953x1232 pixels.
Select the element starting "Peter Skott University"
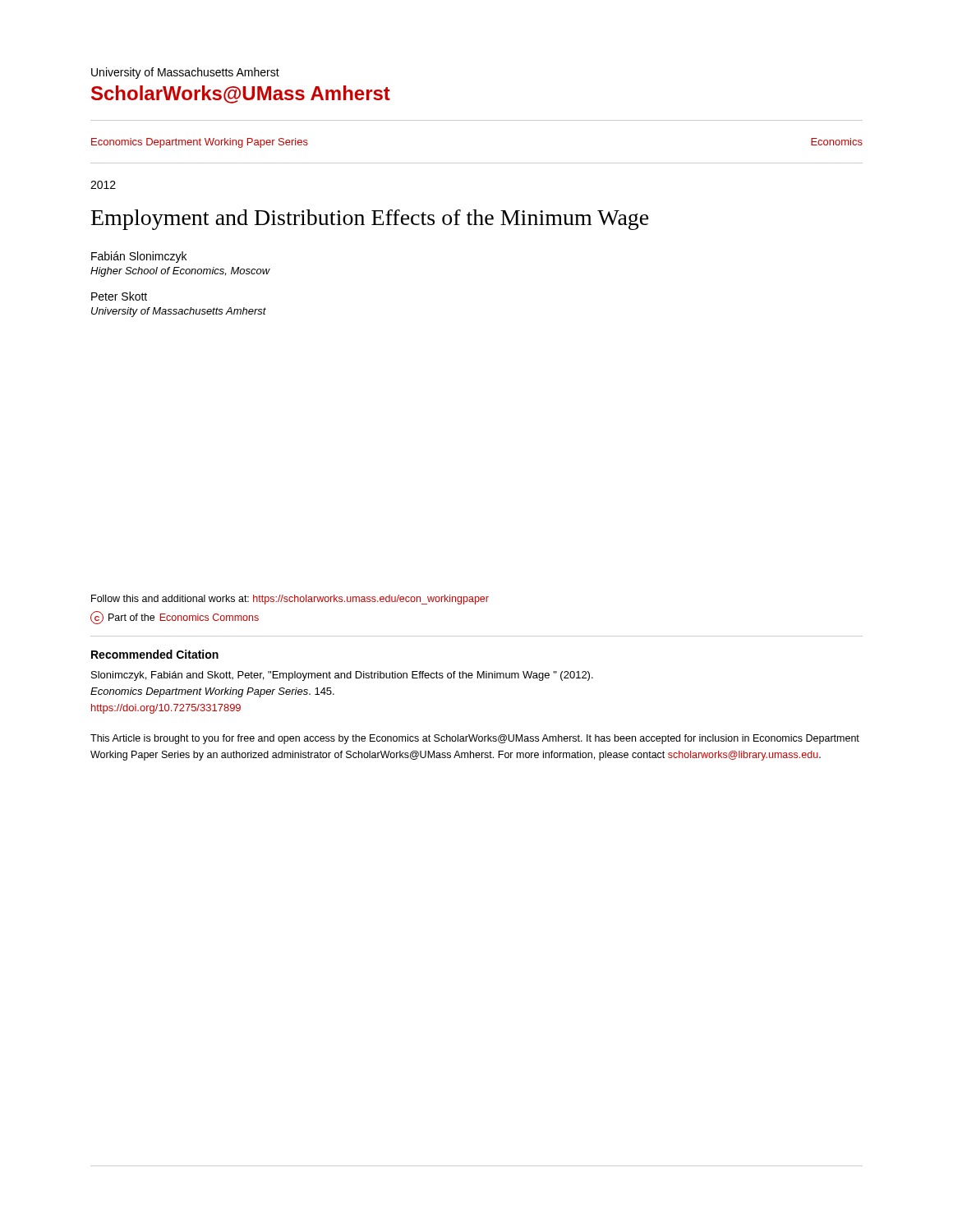[x=119, y=296]
